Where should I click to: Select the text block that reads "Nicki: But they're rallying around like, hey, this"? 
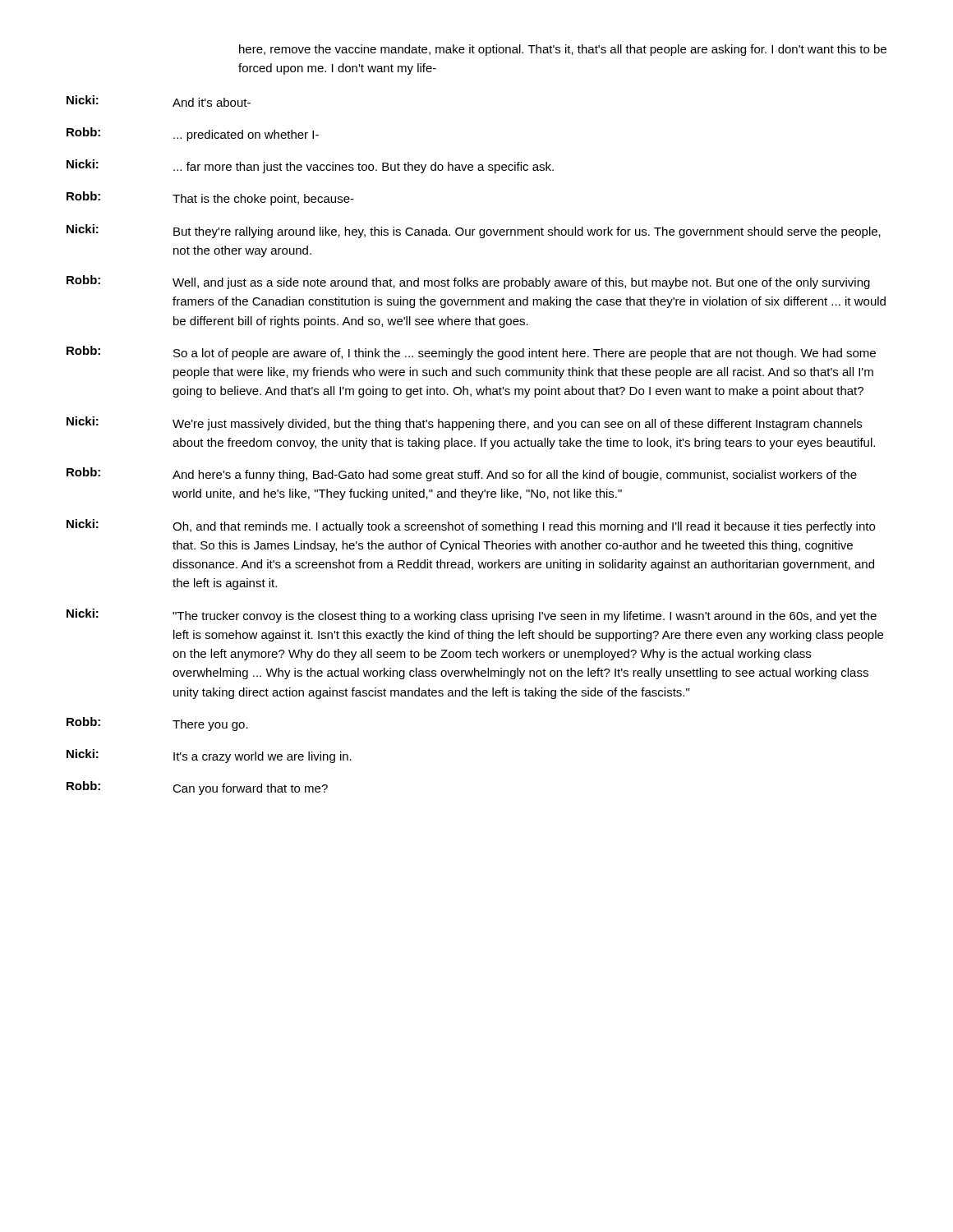(x=476, y=240)
